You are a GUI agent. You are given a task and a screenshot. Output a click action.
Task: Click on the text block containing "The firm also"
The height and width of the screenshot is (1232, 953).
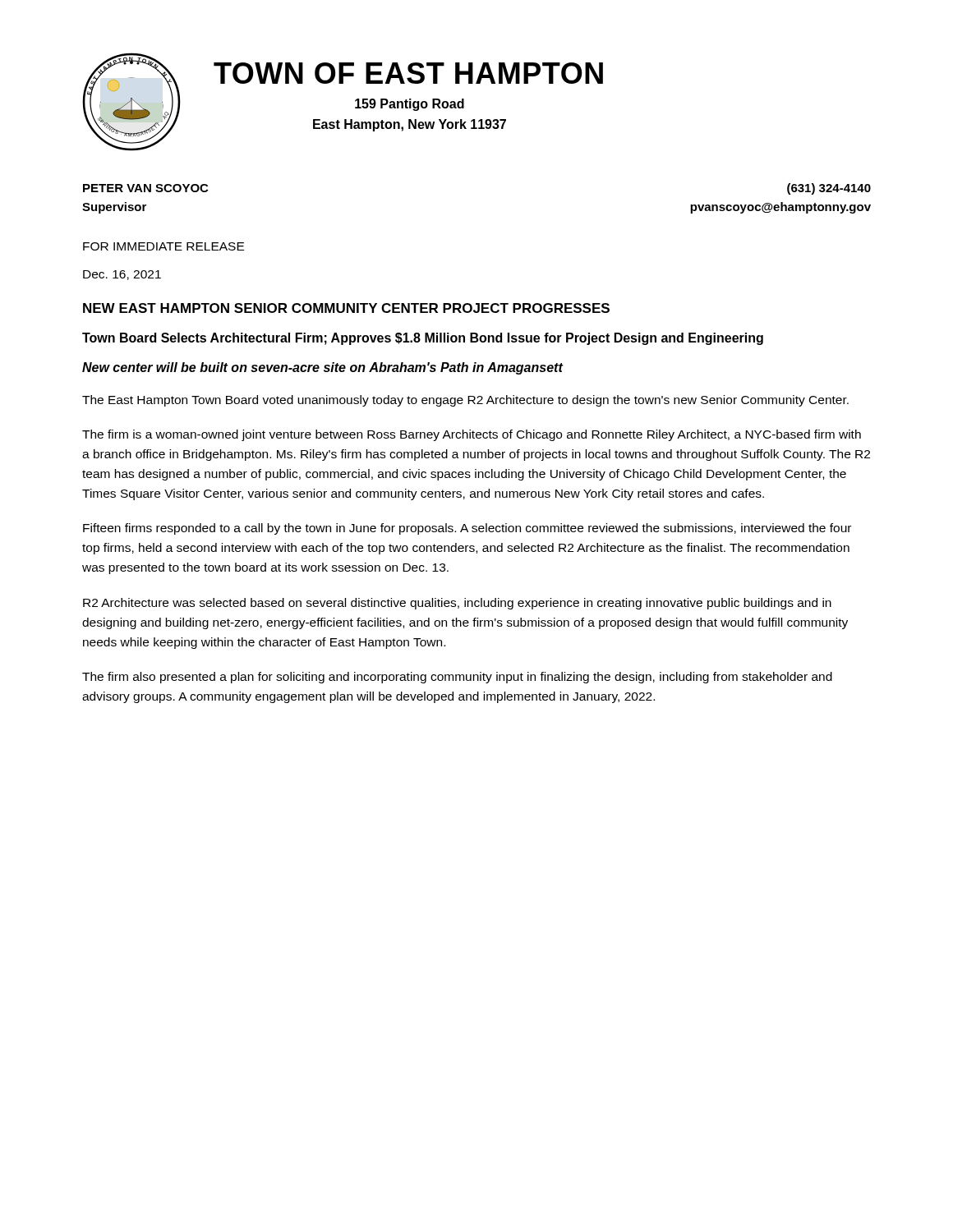coord(476,686)
